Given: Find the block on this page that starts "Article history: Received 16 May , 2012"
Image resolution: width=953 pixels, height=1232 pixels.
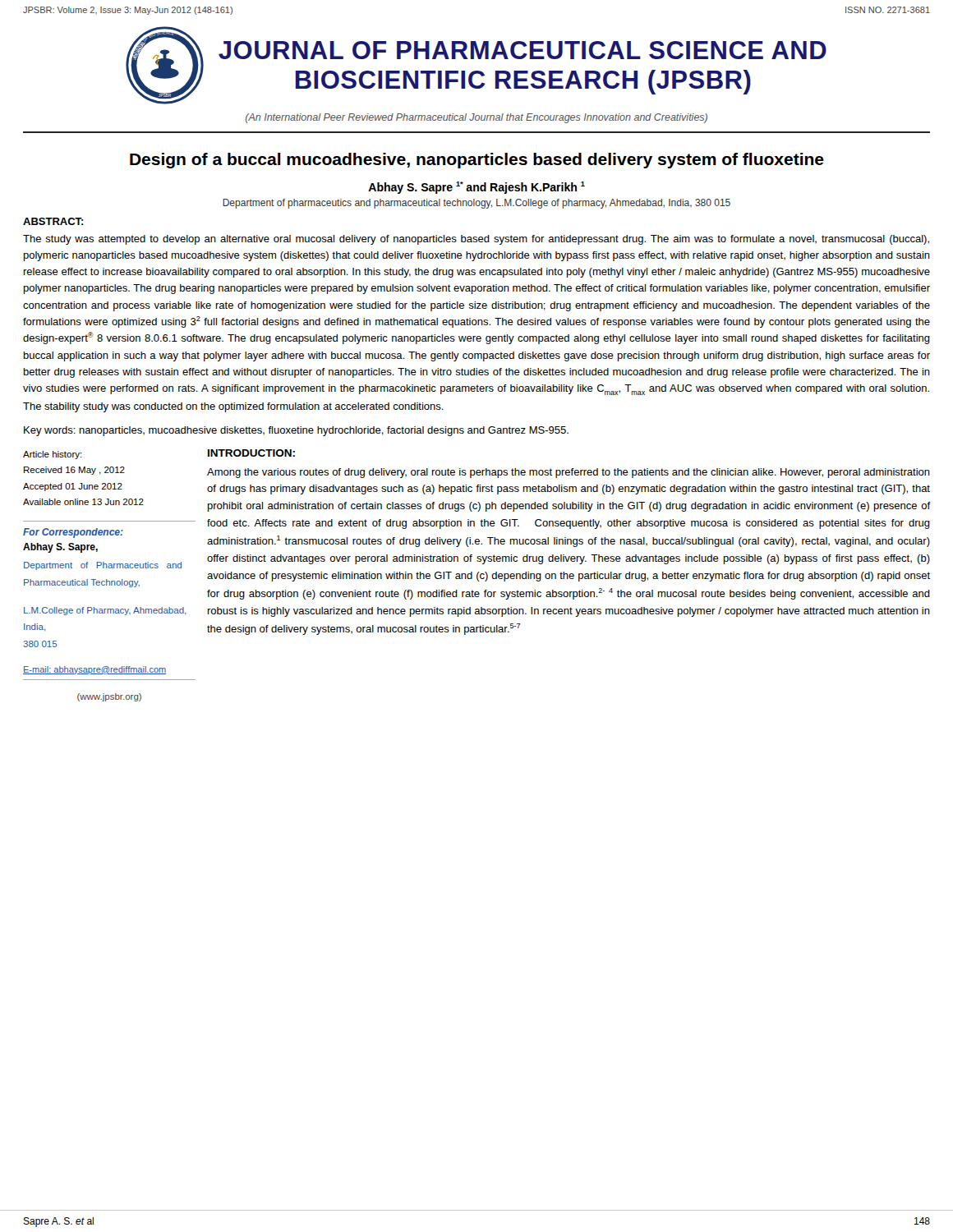Looking at the screenshot, I should [83, 478].
